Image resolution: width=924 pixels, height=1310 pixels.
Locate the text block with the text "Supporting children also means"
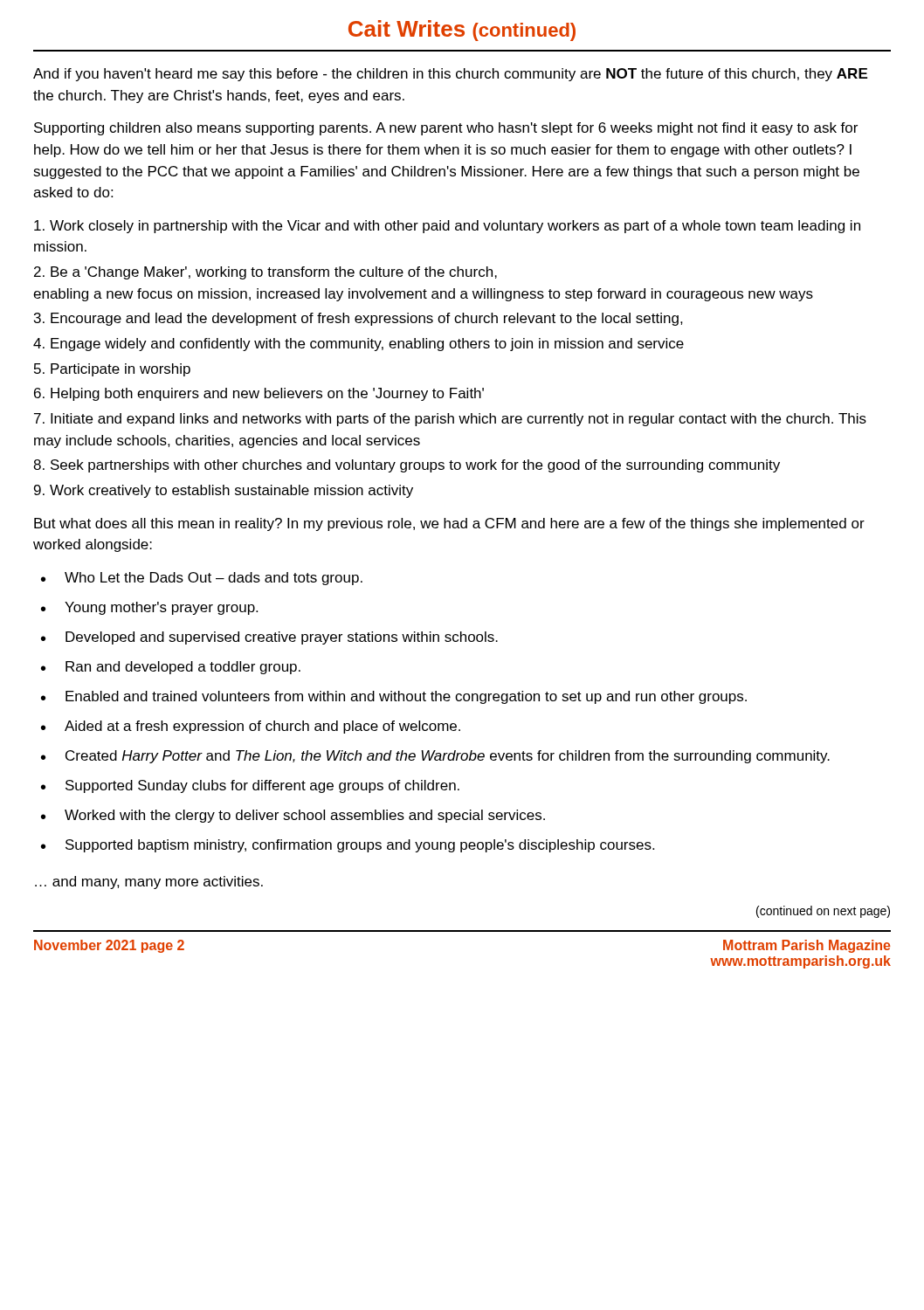447,160
